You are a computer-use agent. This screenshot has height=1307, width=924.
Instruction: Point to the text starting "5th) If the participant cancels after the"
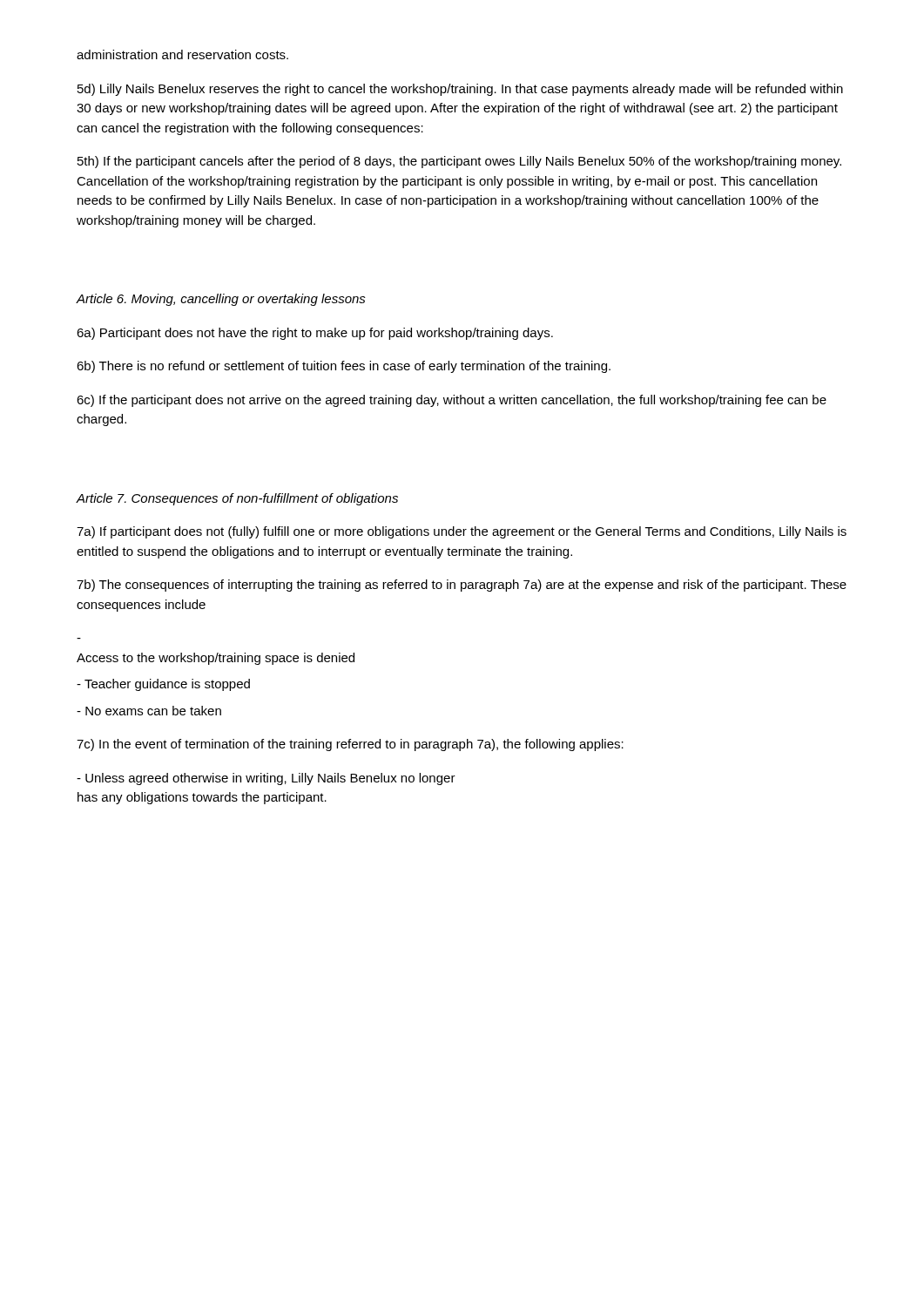coord(460,190)
